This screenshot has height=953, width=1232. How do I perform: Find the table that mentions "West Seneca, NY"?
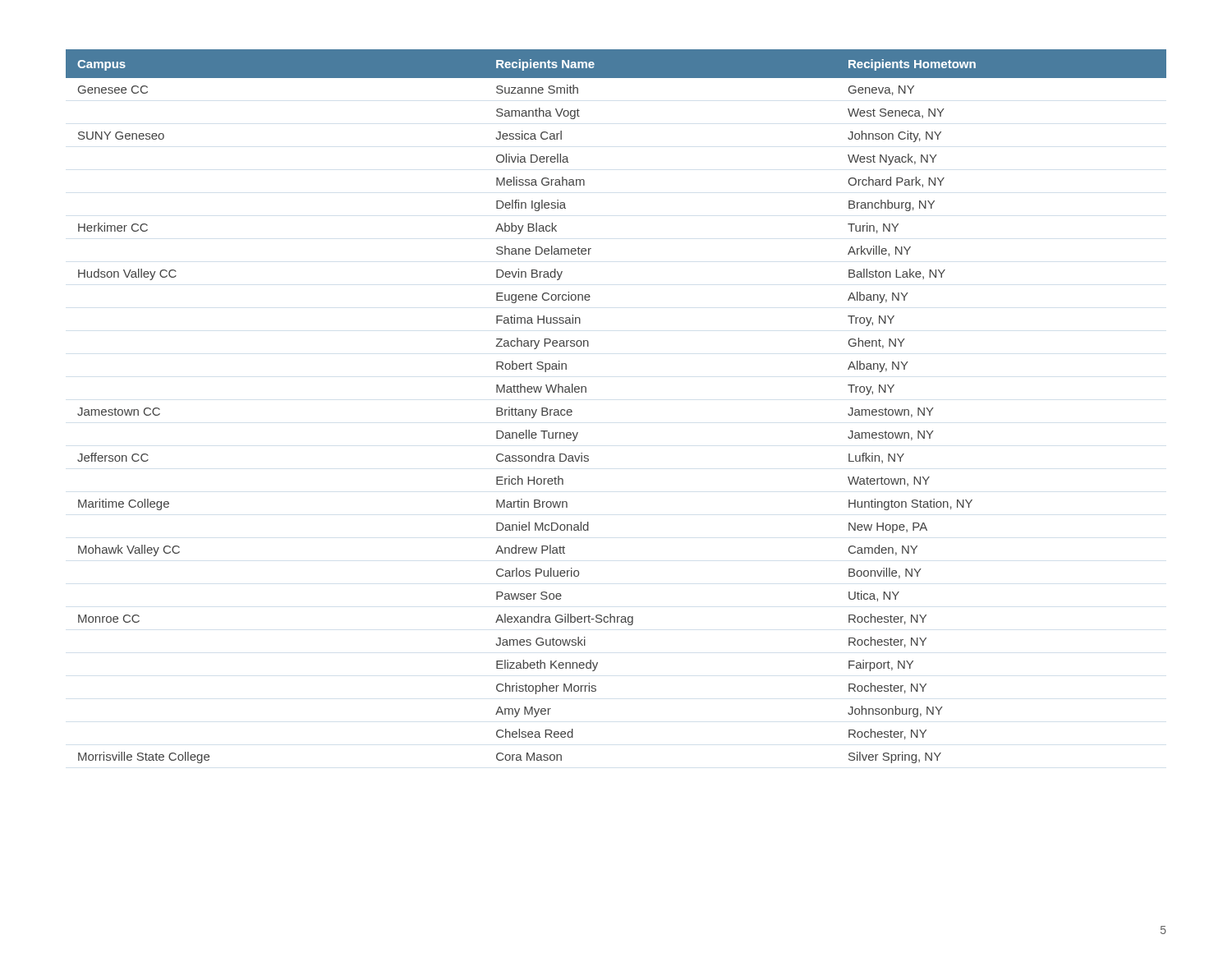[616, 409]
